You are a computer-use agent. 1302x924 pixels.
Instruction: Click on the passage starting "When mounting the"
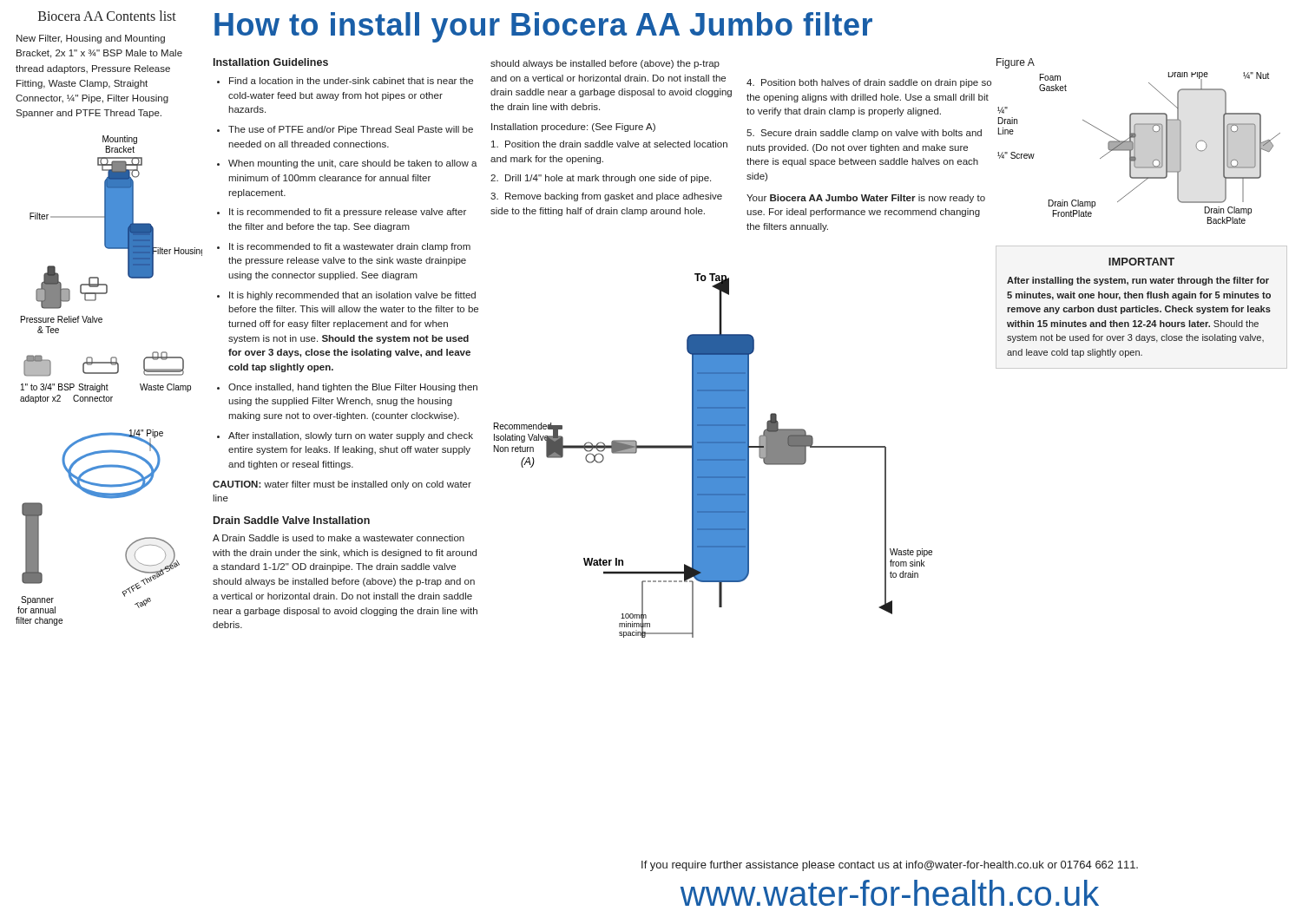pos(353,178)
